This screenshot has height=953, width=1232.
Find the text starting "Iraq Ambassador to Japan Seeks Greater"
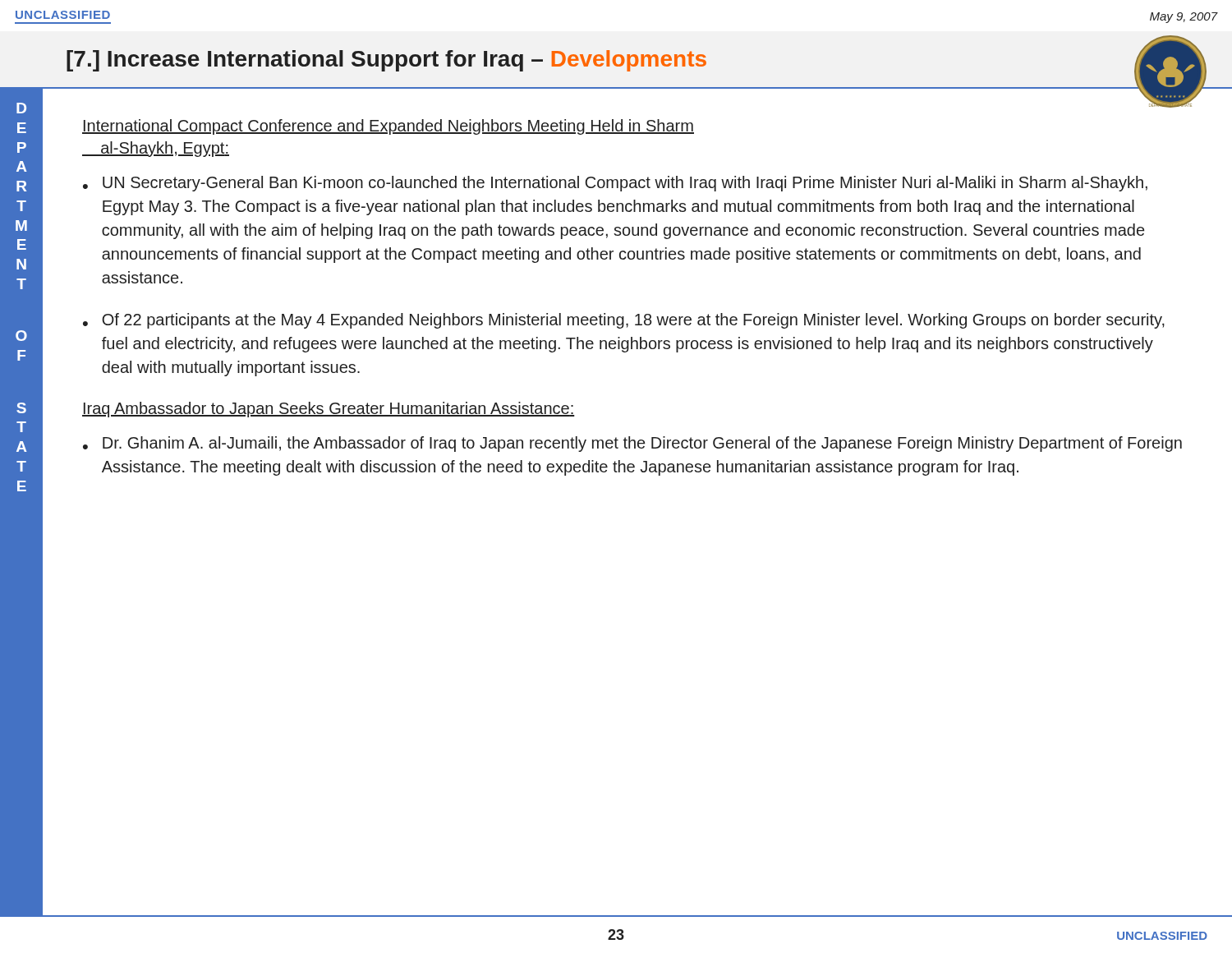tap(328, 408)
